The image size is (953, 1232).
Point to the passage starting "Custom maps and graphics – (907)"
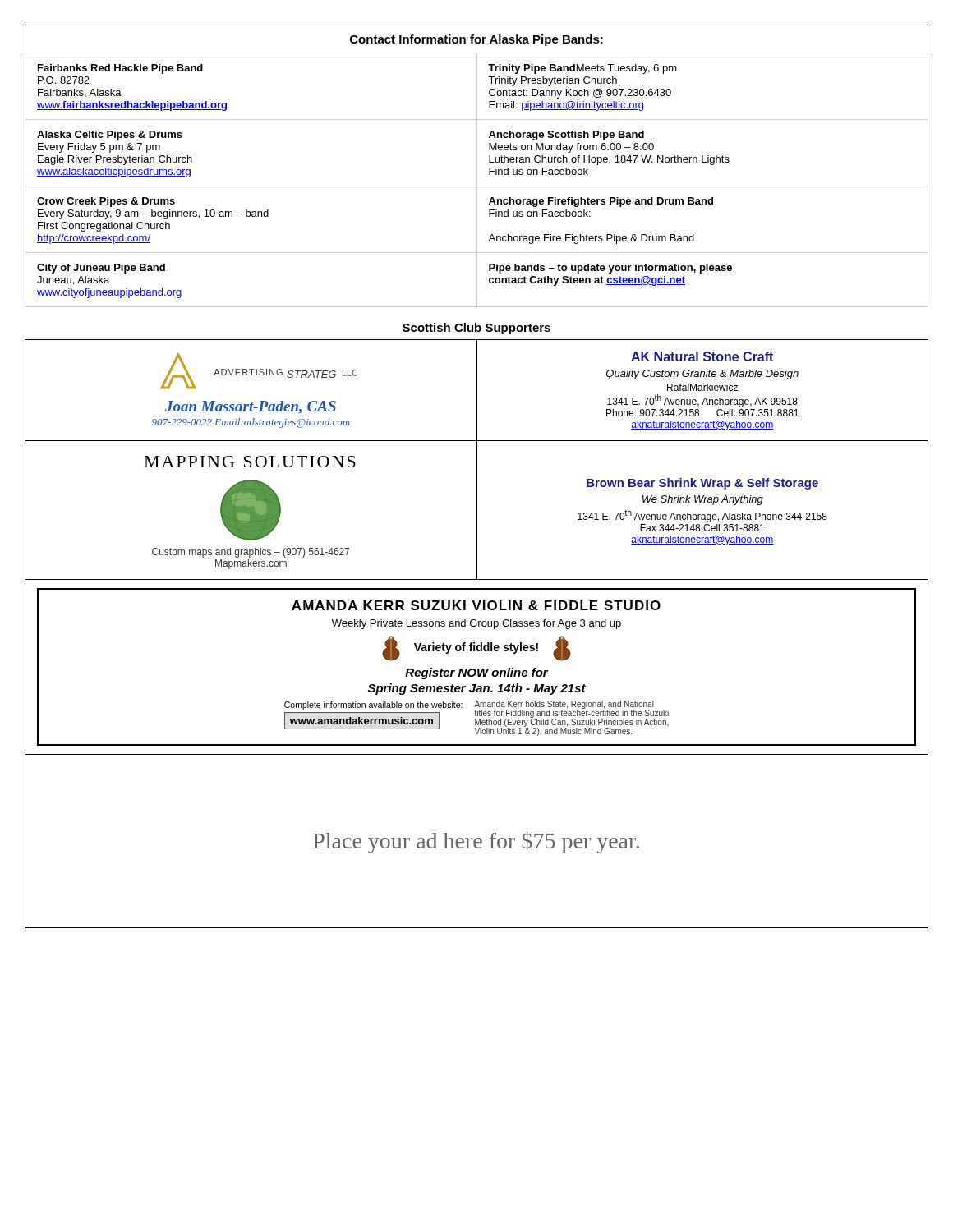251,558
